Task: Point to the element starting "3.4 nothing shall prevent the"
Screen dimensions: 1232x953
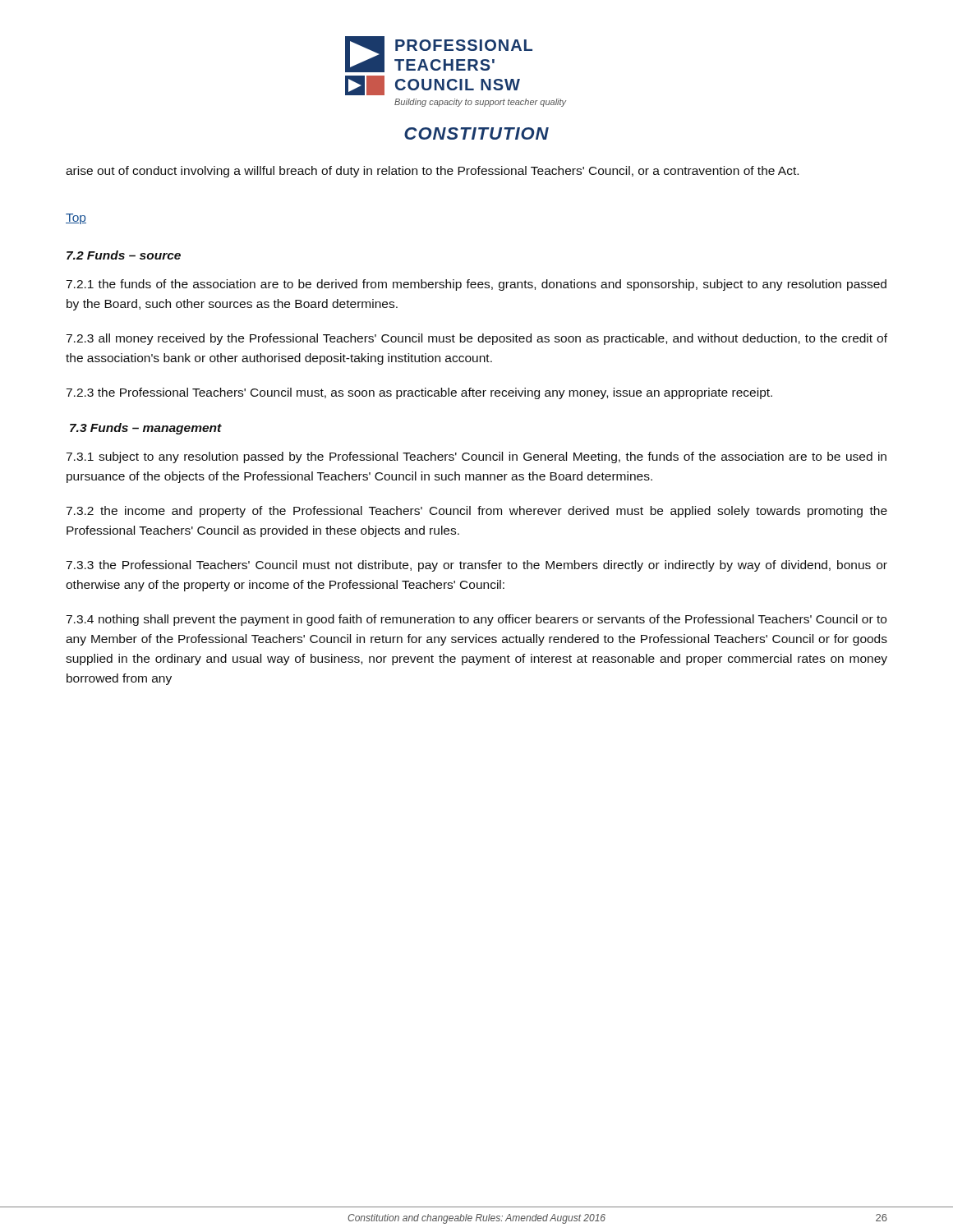Action: pos(476,649)
